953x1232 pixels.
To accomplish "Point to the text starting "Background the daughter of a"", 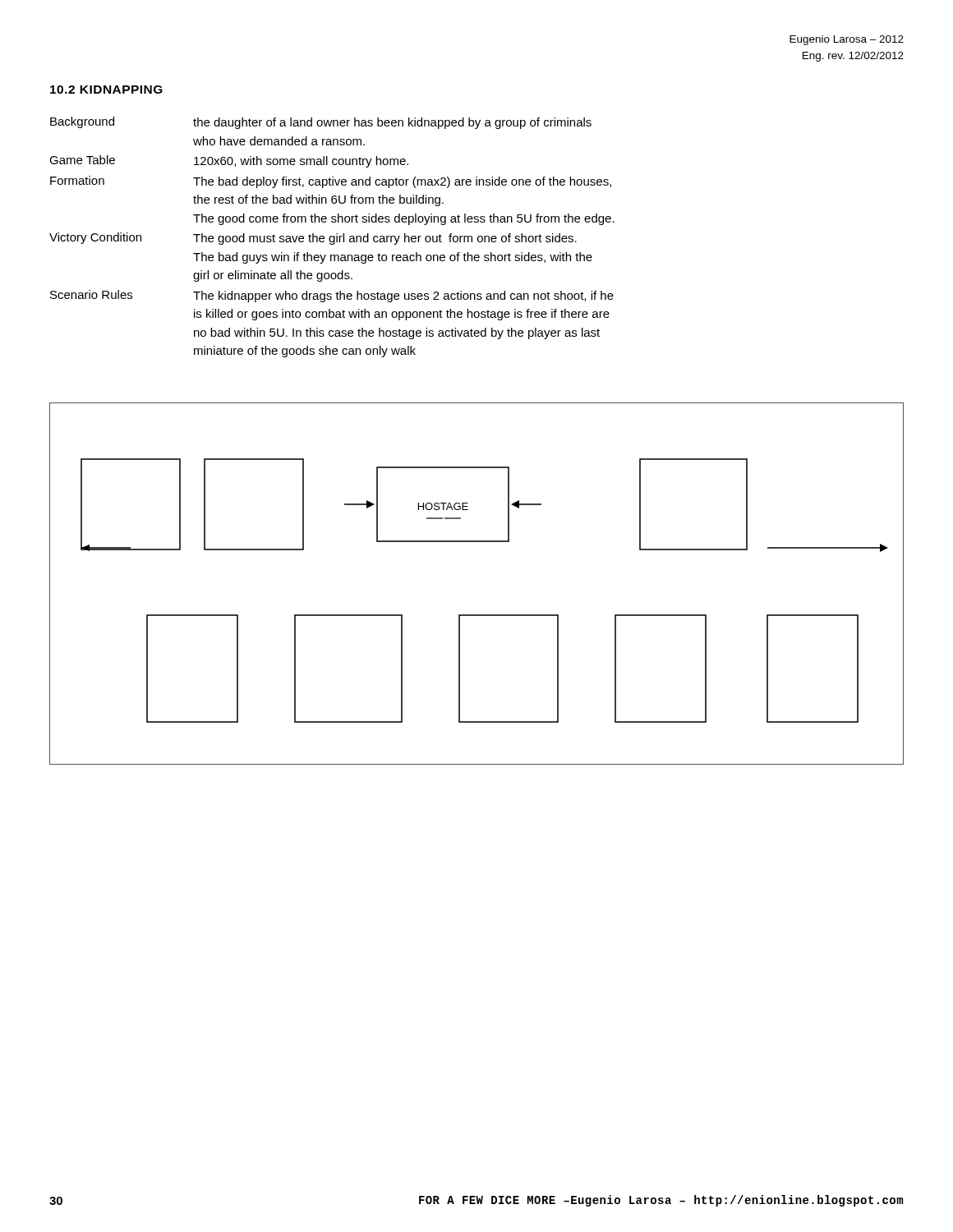I will (476, 237).
